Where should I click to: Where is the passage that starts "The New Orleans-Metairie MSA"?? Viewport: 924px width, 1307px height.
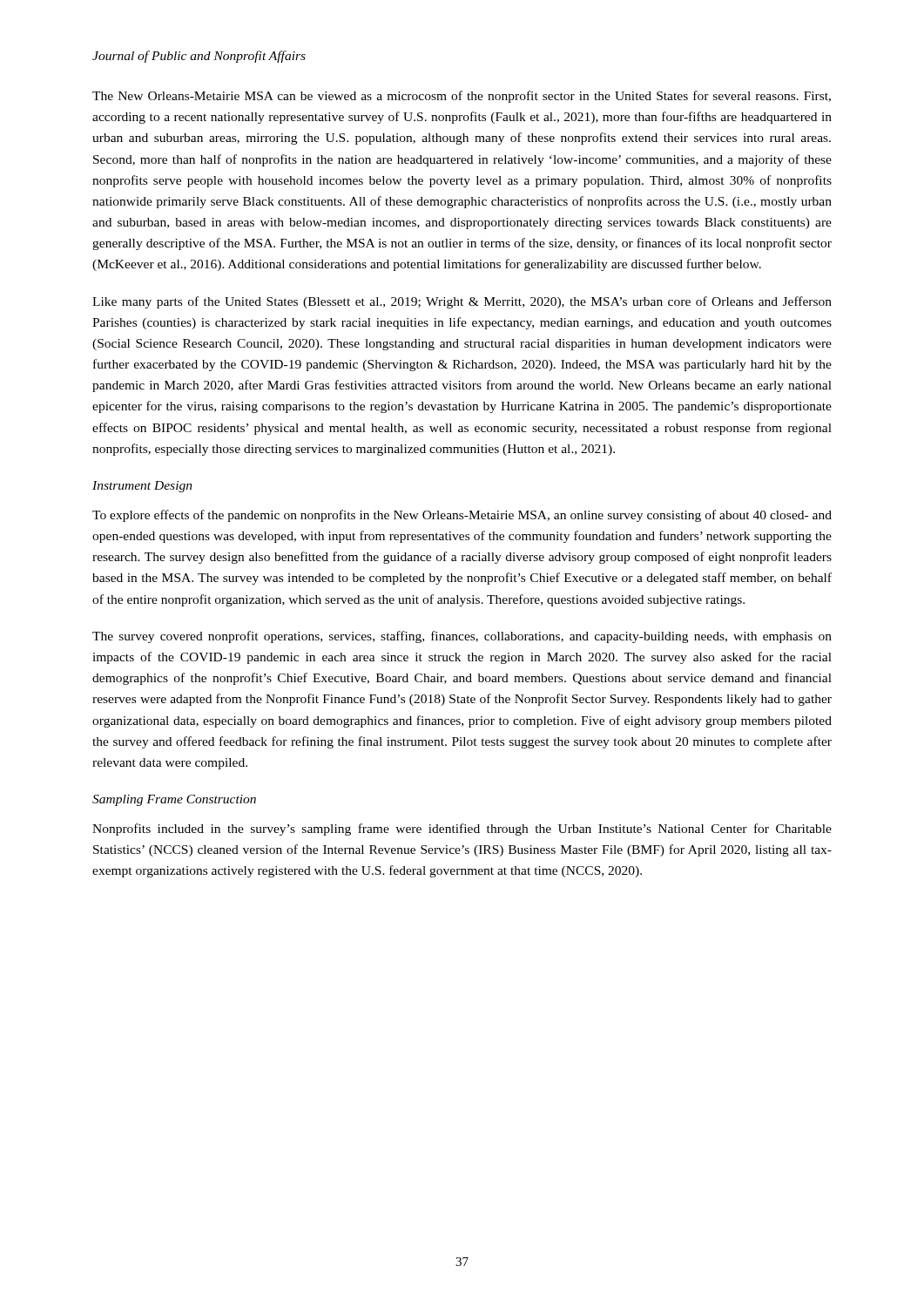462,180
